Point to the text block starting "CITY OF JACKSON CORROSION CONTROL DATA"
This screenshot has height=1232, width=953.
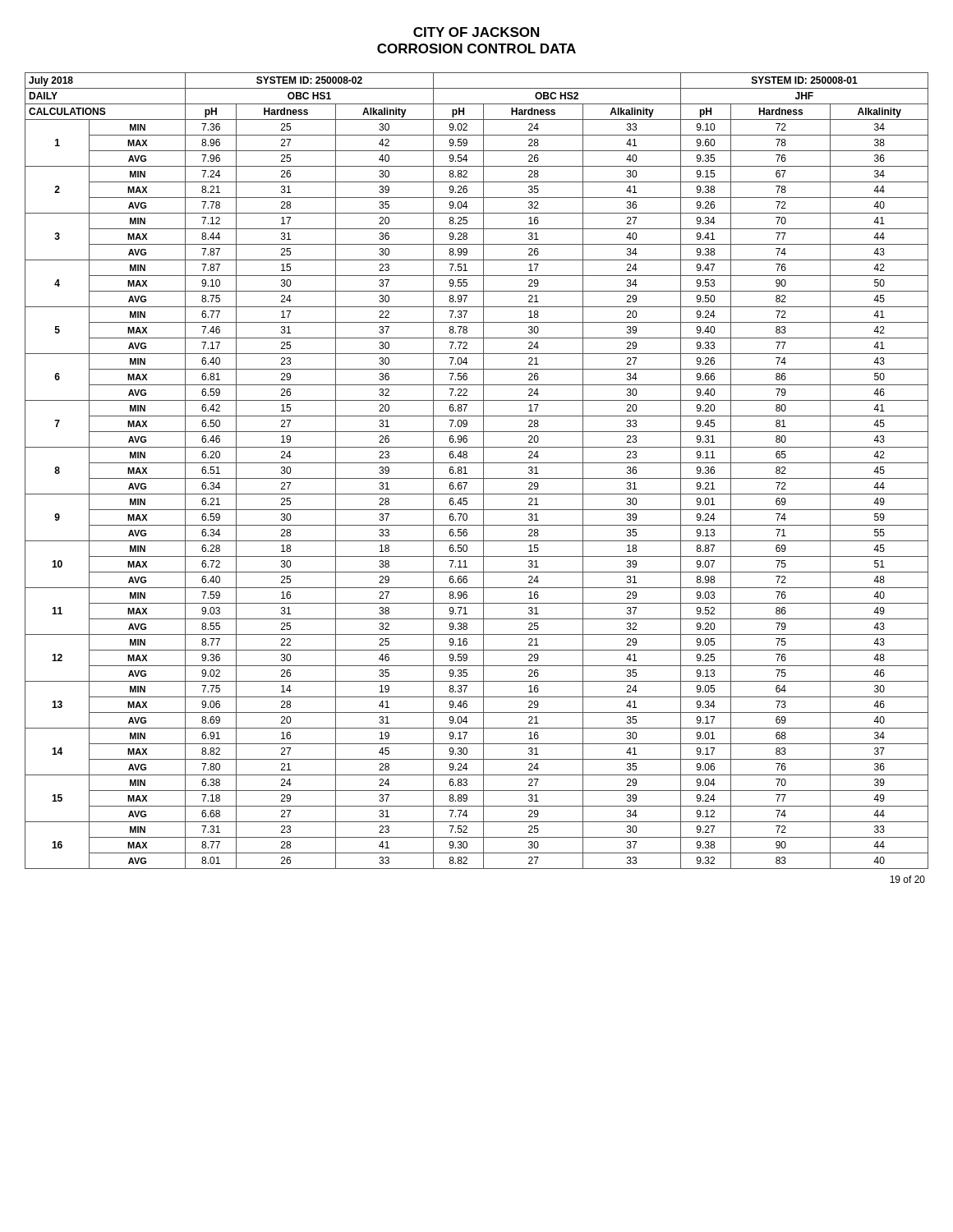click(x=476, y=41)
